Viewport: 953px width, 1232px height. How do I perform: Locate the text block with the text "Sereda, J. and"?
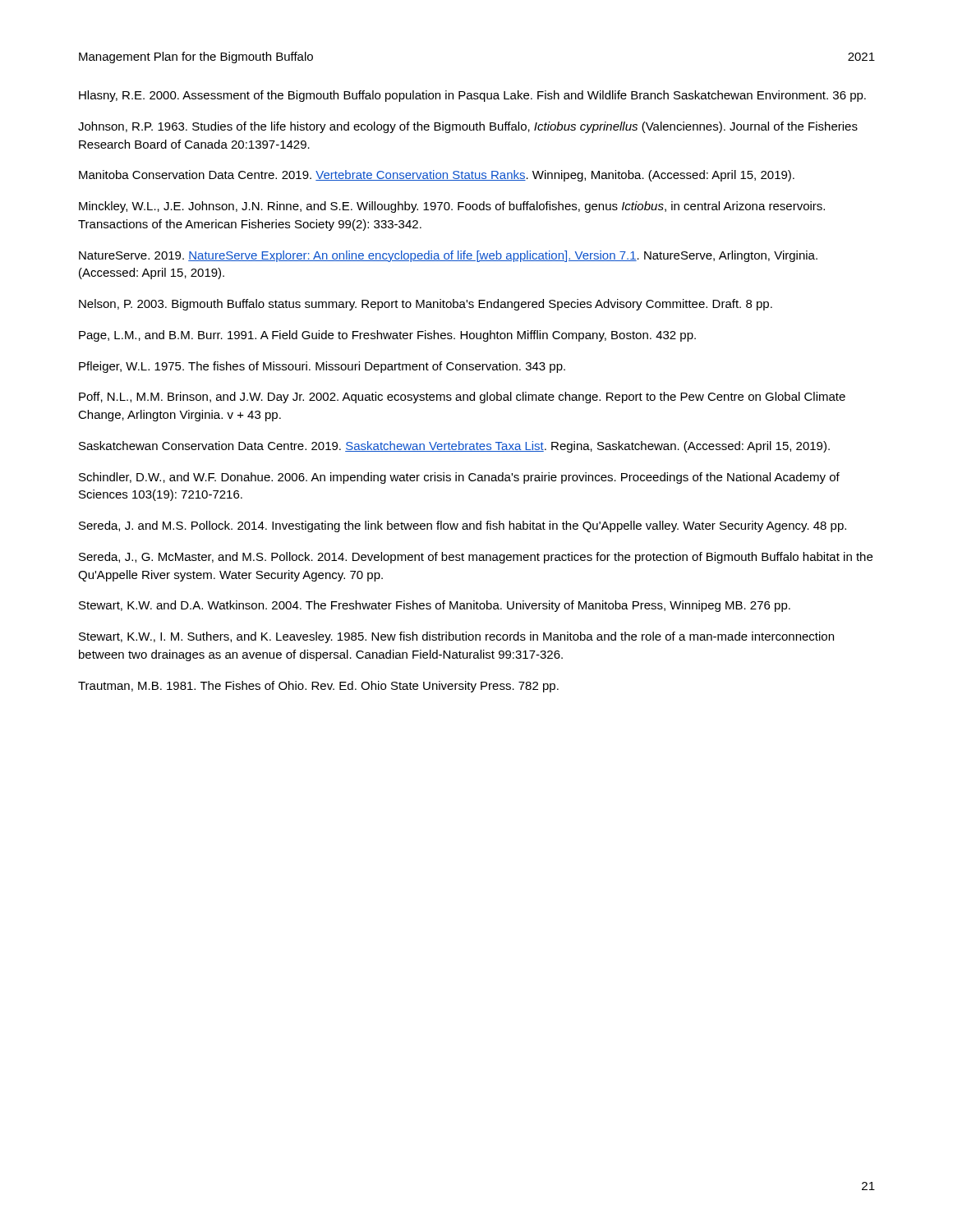(x=463, y=525)
